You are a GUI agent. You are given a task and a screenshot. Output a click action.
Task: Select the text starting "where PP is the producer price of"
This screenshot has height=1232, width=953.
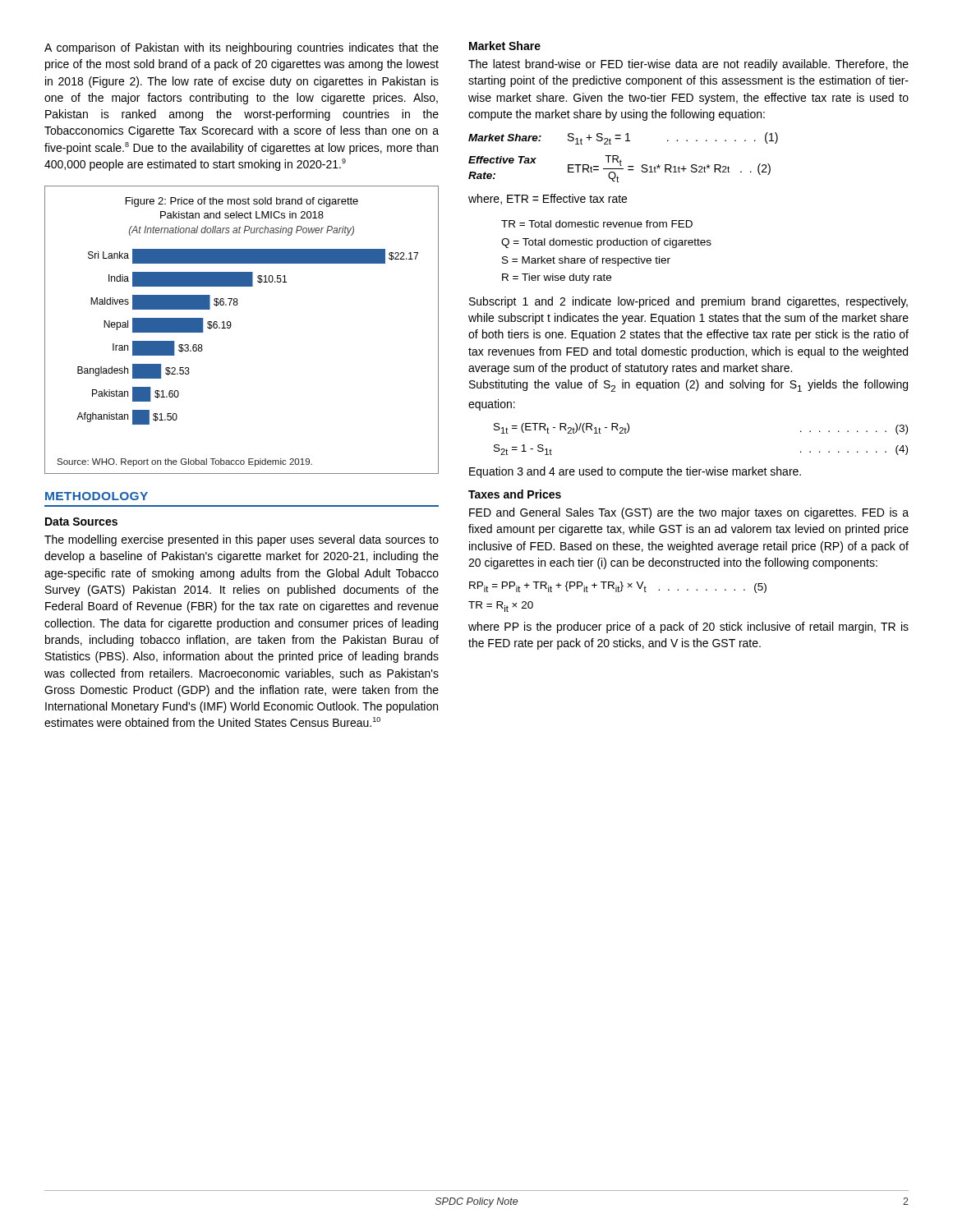point(688,635)
